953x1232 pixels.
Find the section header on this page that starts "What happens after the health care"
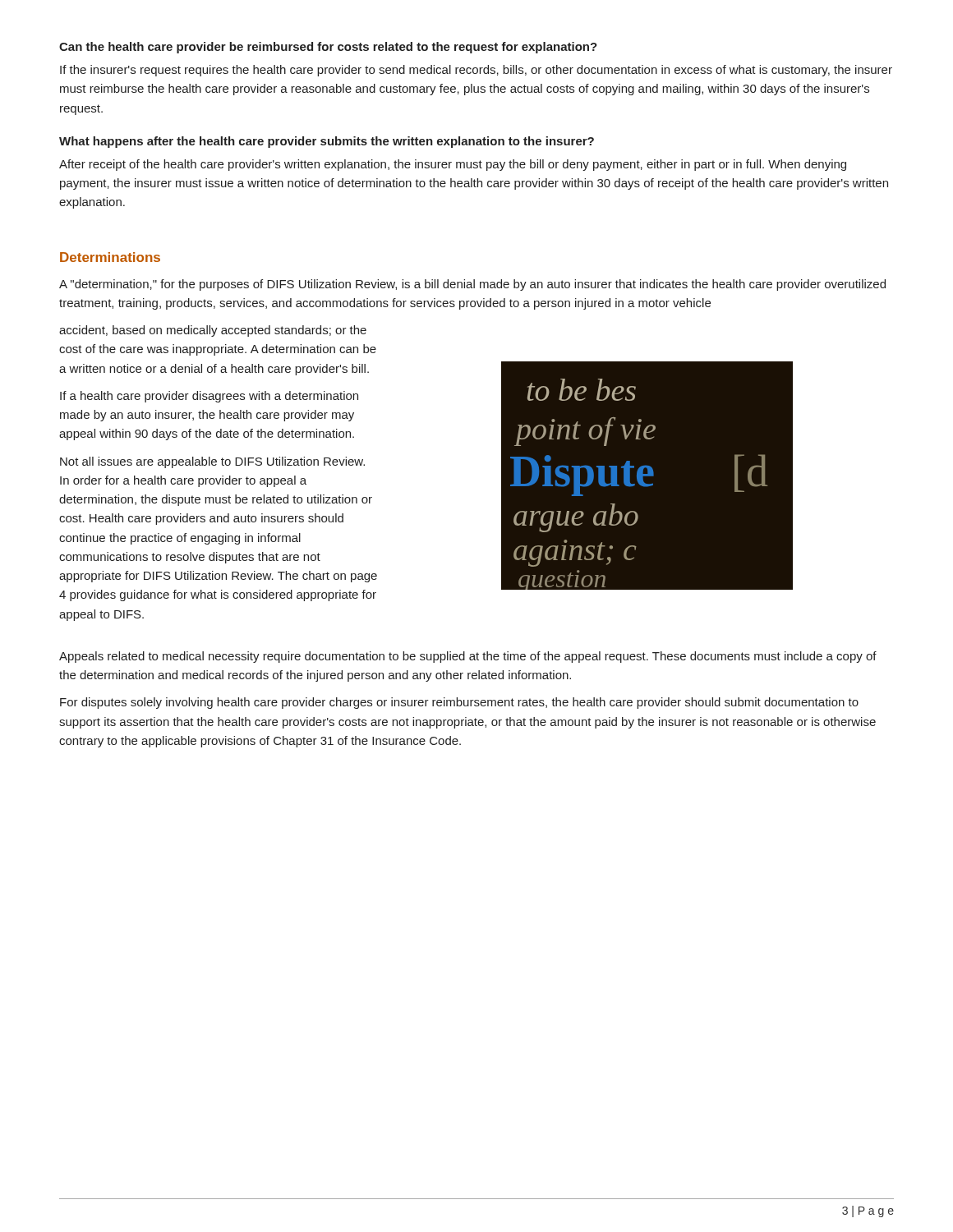coord(327,141)
